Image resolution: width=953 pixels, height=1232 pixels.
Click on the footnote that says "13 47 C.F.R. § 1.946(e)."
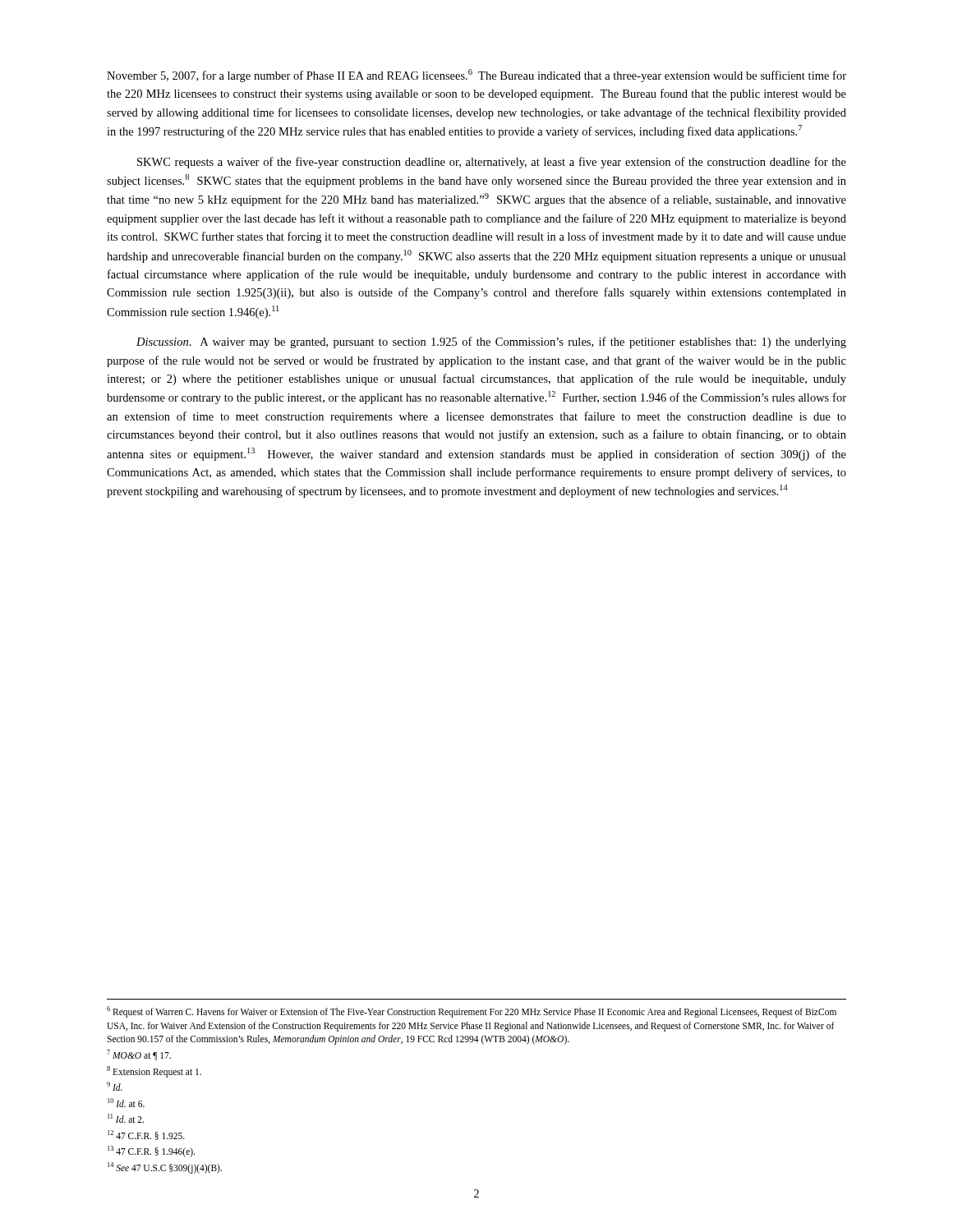[x=151, y=1151]
